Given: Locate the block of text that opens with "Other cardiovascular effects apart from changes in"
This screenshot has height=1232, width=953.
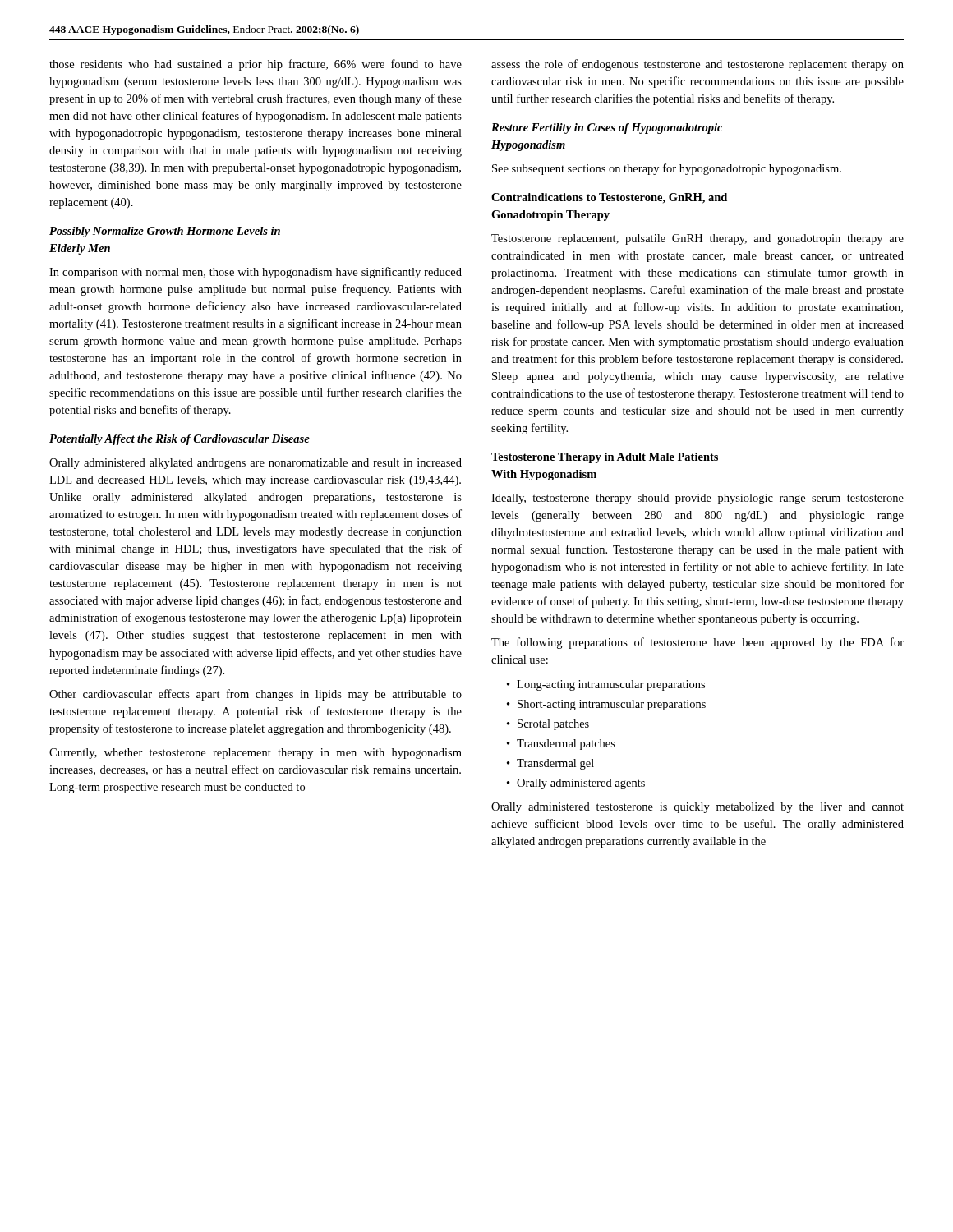Looking at the screenshot, I should pyautogui.click(x=255, y=711).
